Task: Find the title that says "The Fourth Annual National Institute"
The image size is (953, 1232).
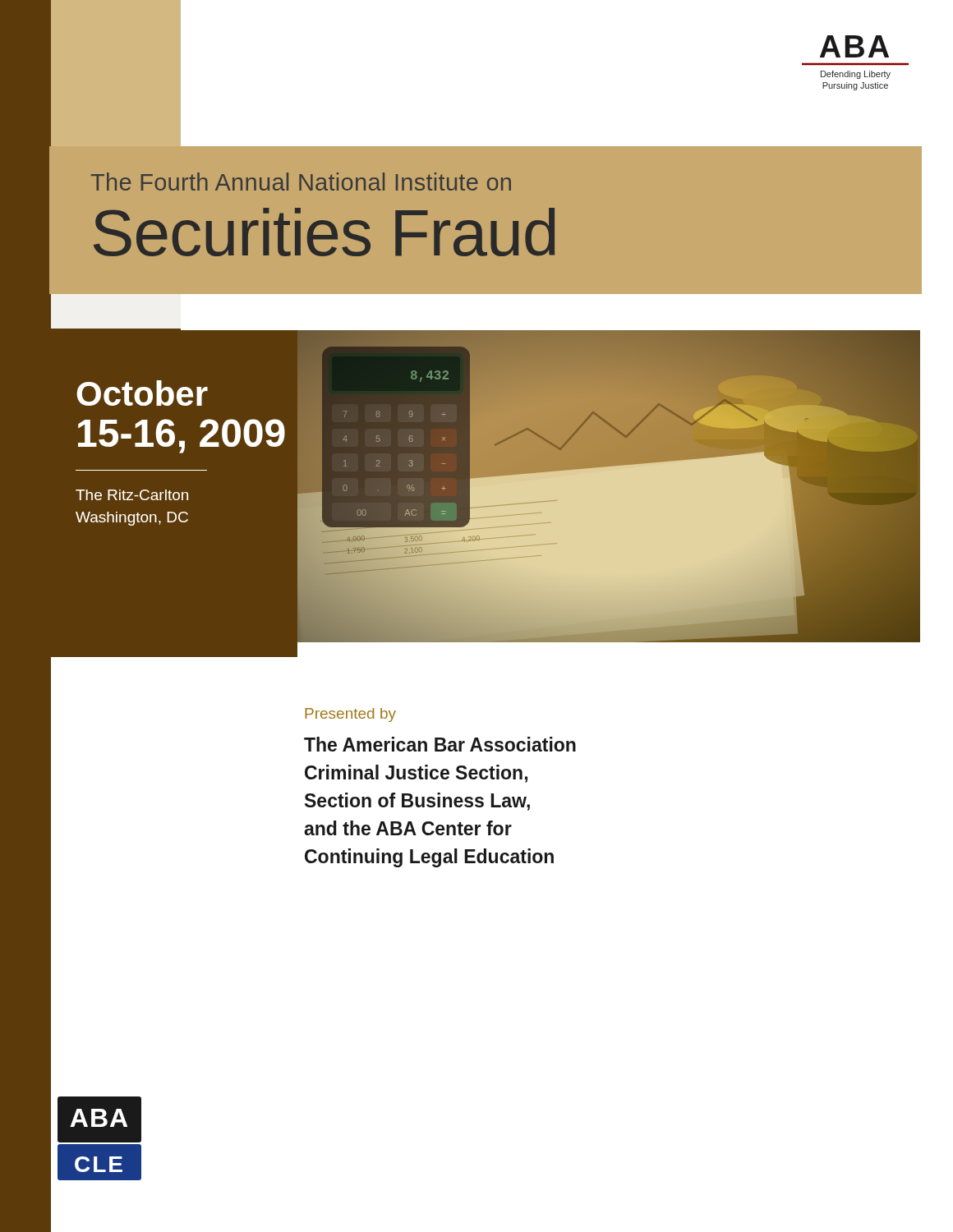Action: (490, 219)
